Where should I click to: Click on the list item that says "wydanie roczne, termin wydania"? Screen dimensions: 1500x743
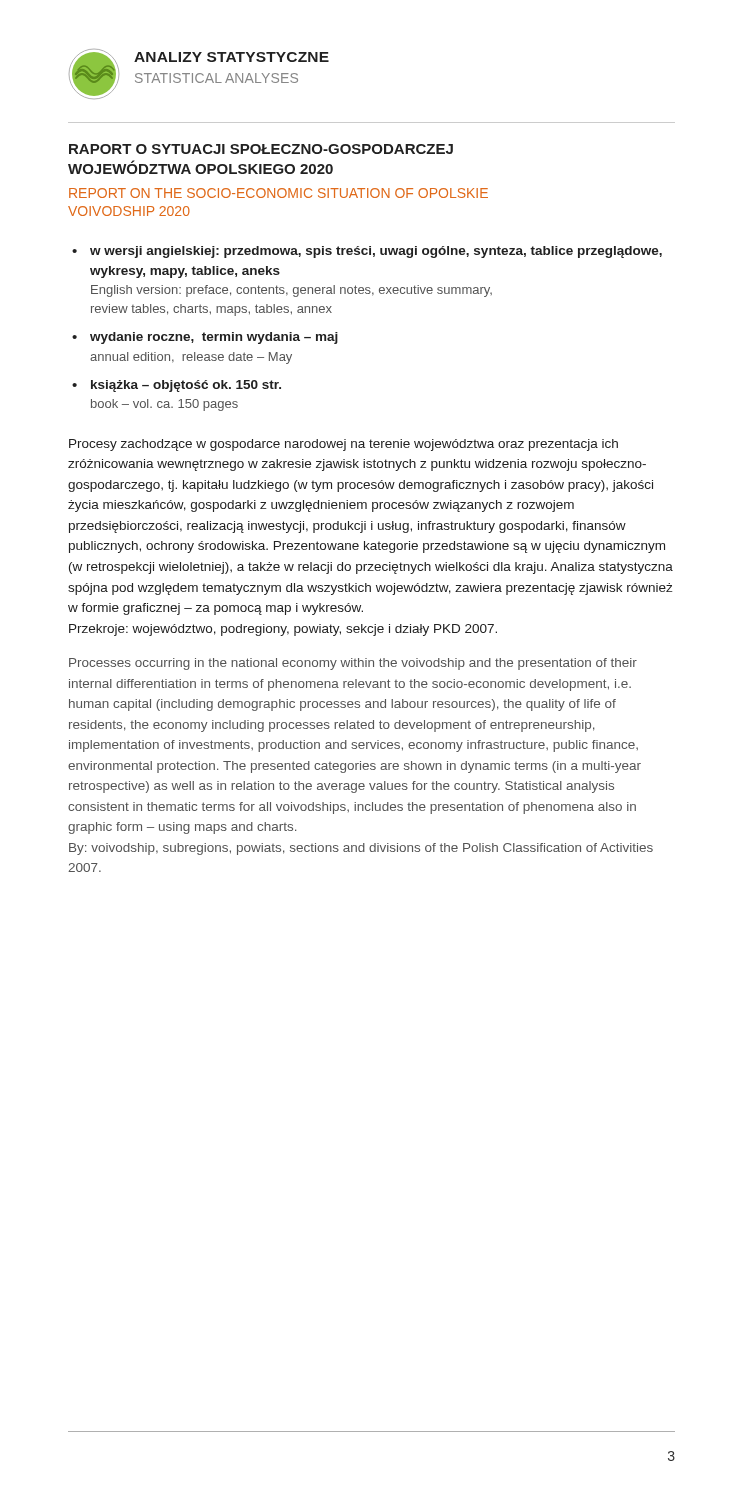tap(214, 338)
